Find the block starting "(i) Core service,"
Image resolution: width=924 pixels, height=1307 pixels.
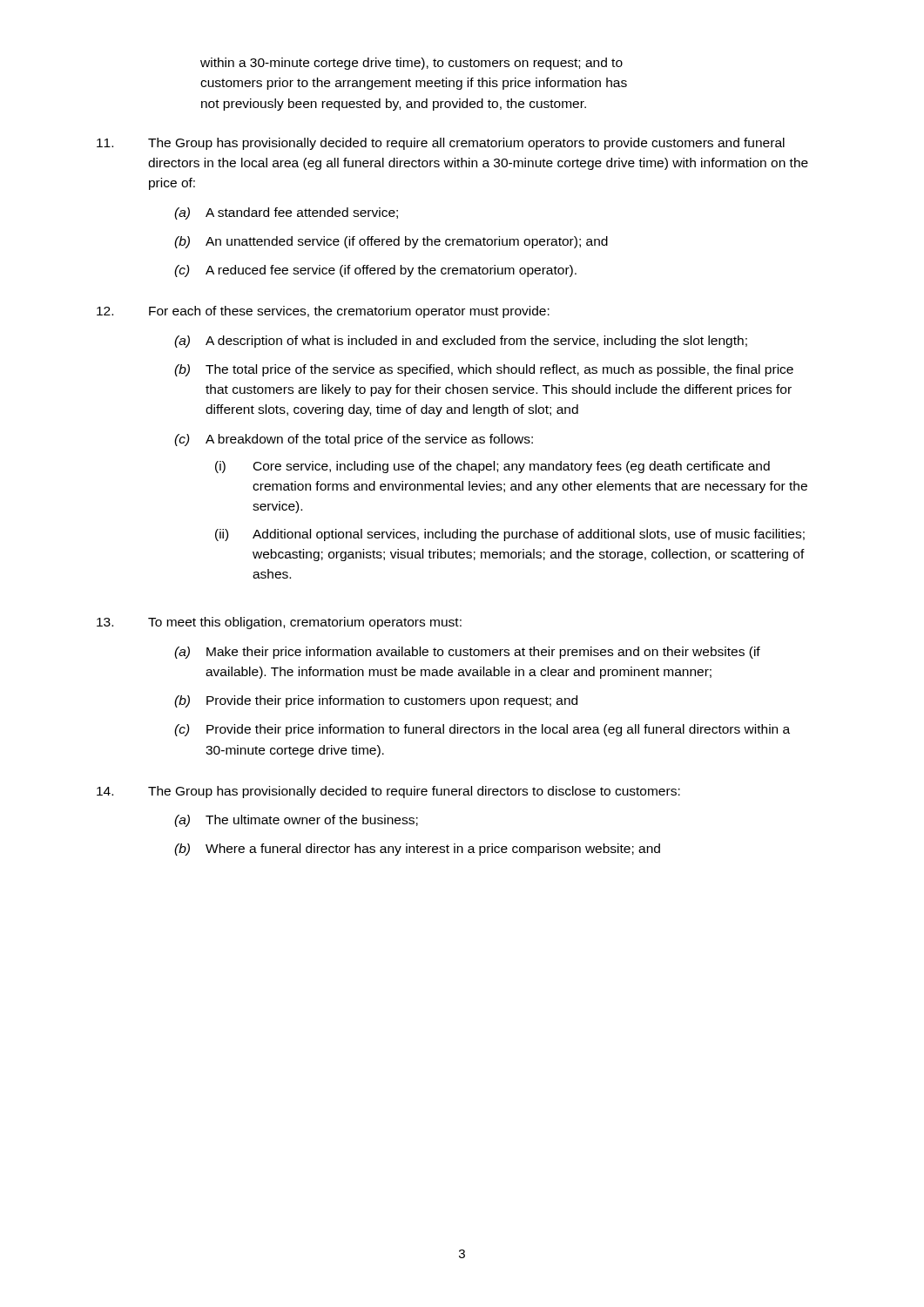click(513, 486)
